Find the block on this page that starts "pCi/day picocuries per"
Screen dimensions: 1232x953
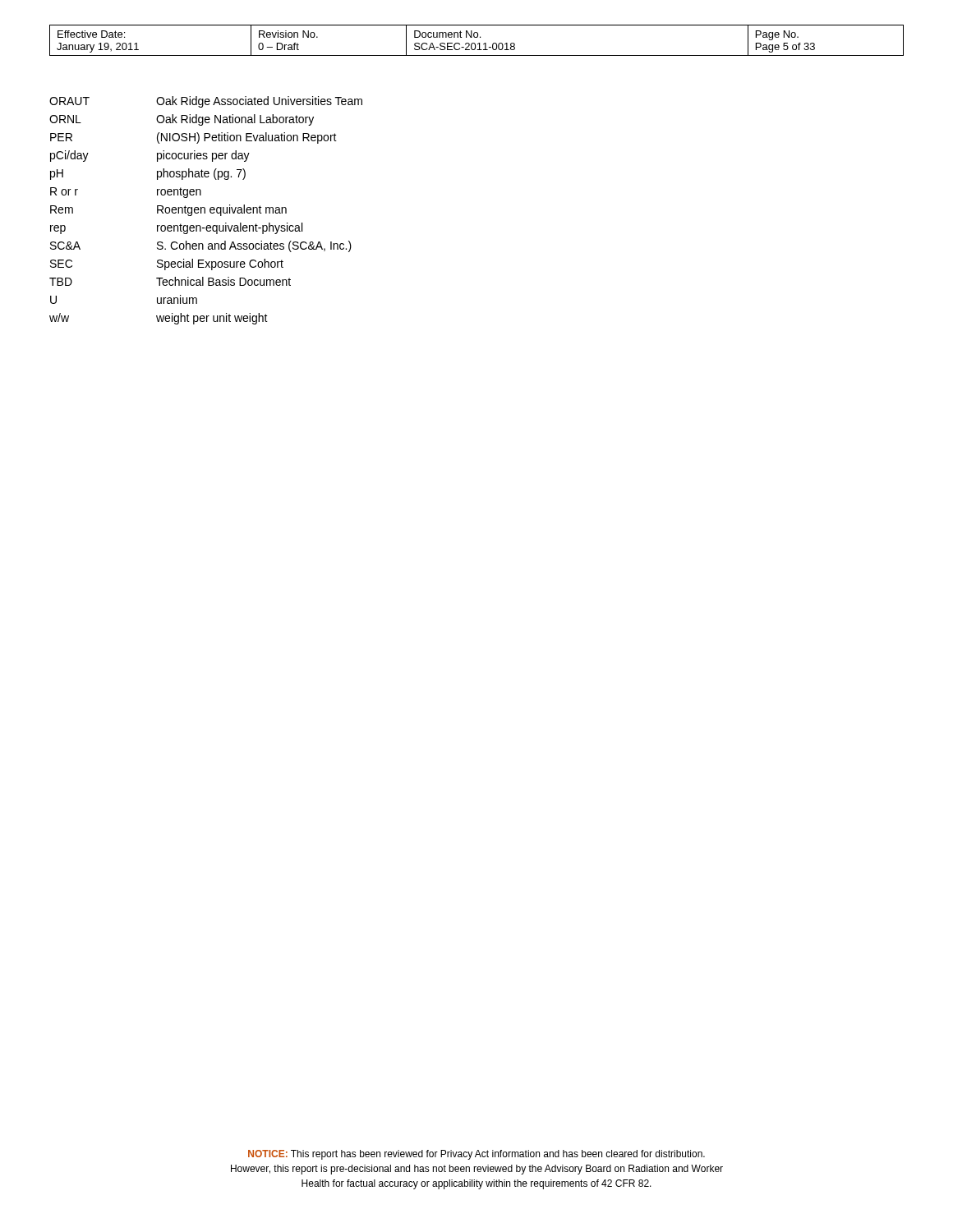click(x=149, y=155)
